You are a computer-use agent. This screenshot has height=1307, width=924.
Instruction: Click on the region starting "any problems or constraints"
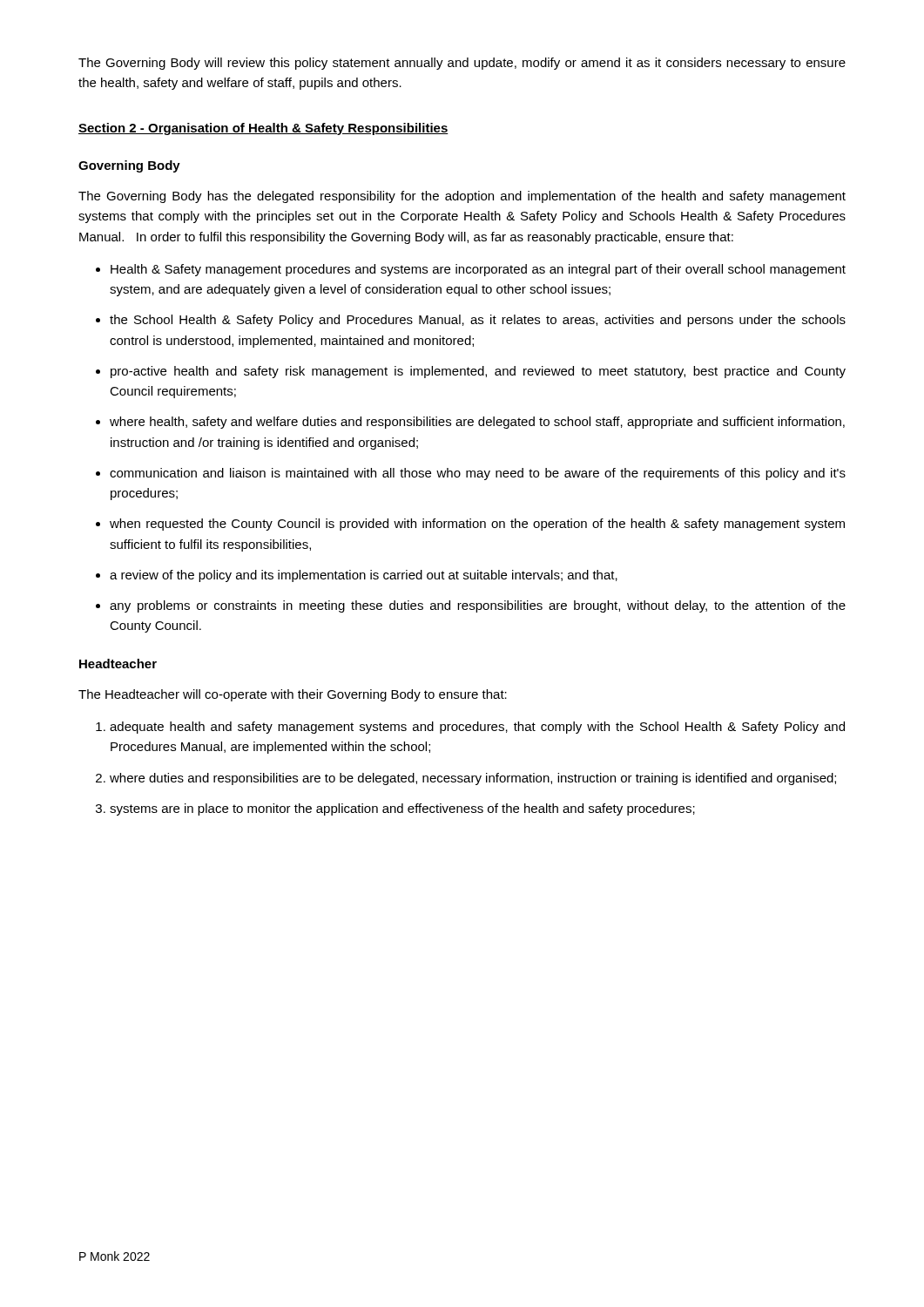(478, 615)
